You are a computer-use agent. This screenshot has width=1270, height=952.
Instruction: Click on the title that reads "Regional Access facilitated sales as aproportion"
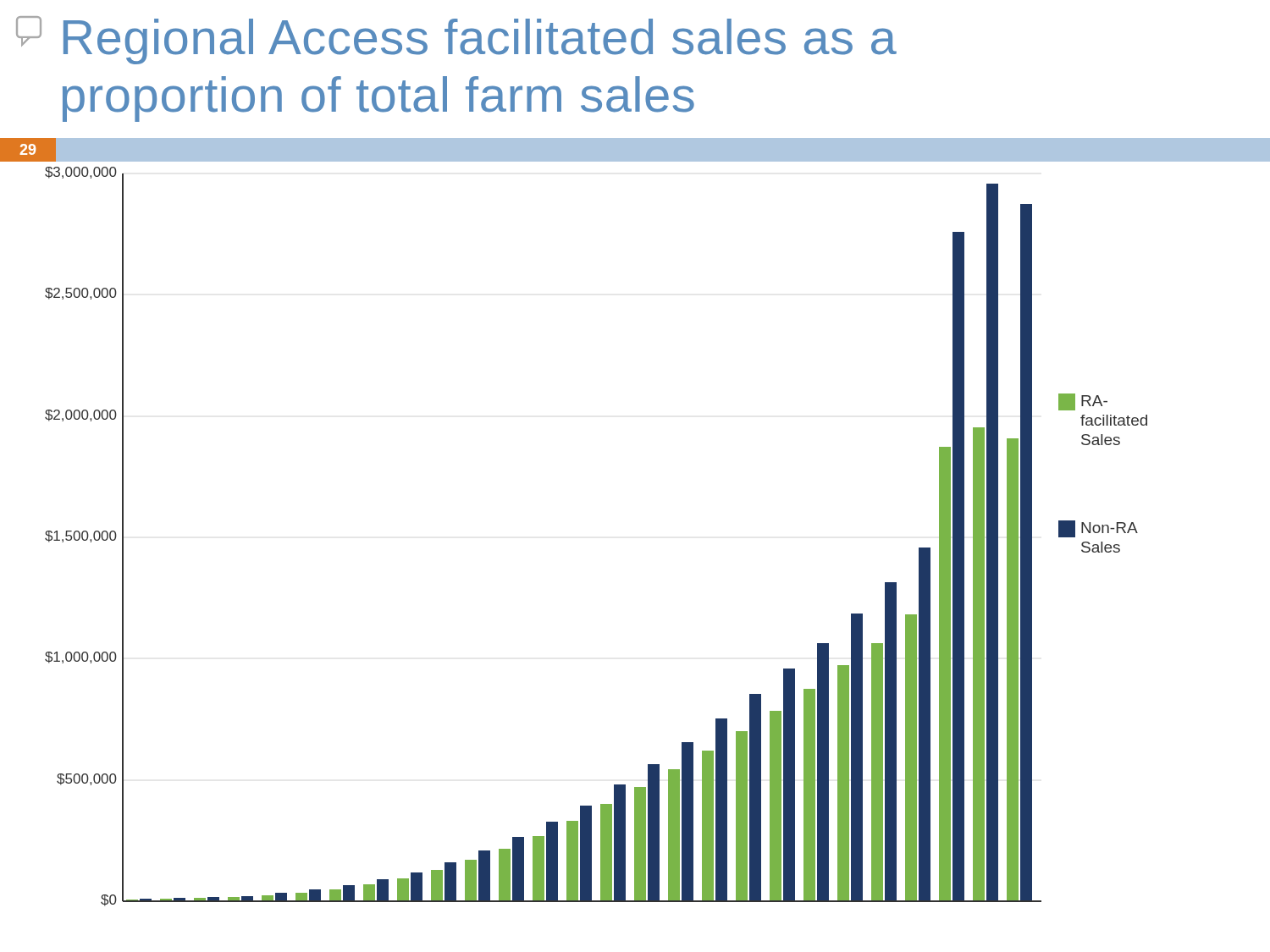648,66
